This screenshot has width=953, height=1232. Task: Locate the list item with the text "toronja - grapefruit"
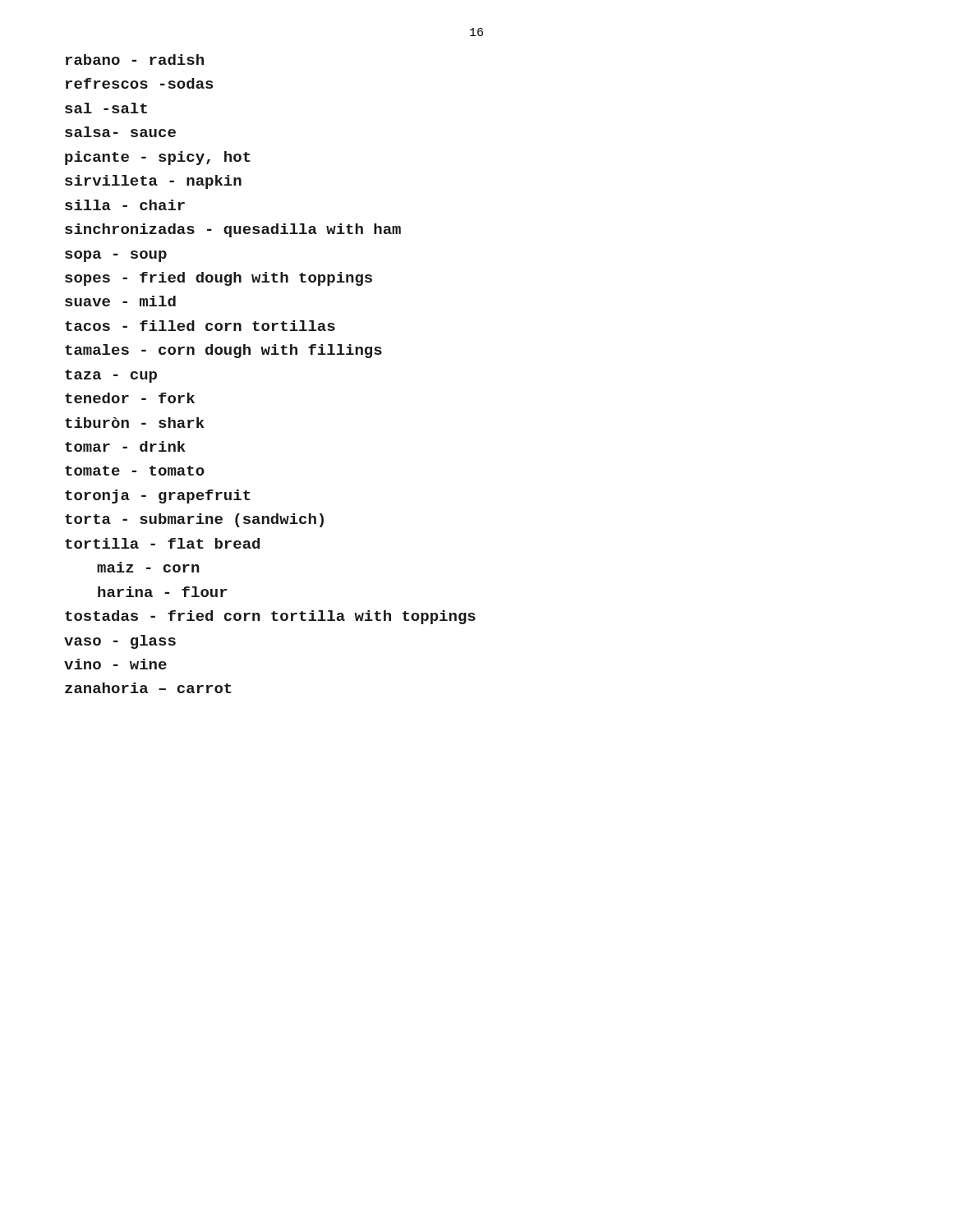click(158, 496)
